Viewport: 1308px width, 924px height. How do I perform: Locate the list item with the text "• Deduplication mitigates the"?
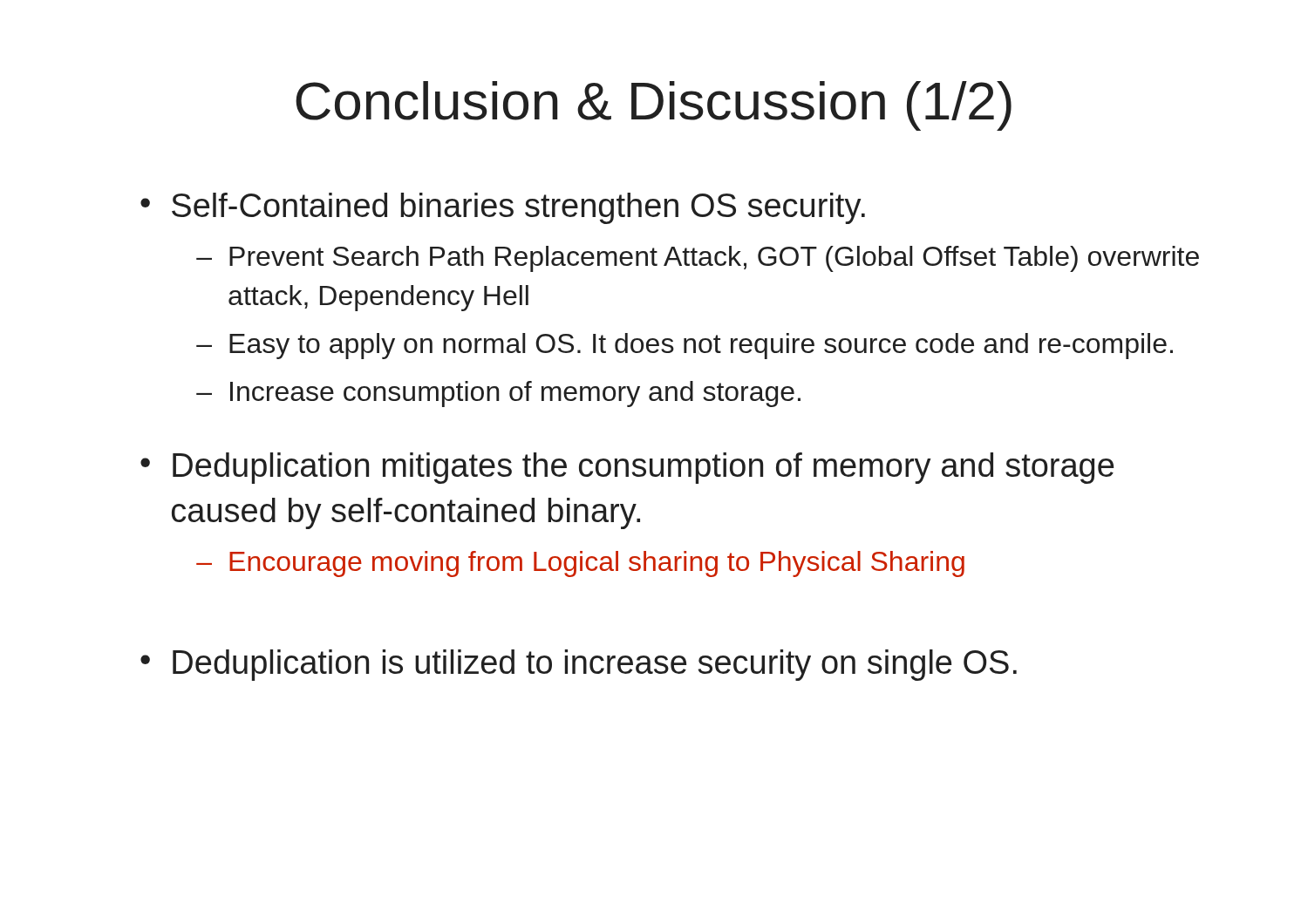pos(627,468)
